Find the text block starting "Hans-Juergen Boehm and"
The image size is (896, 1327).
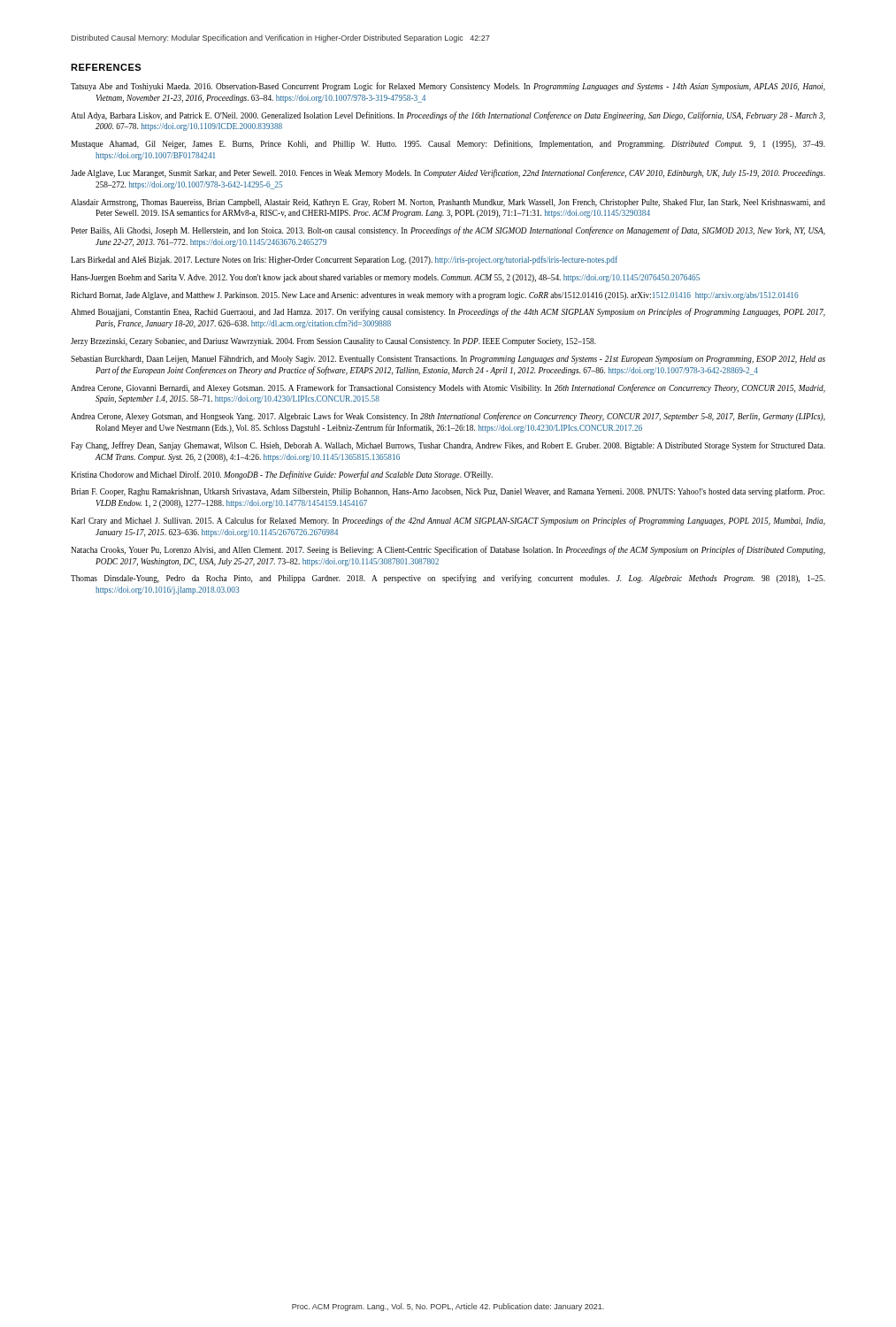click(385, 278)
